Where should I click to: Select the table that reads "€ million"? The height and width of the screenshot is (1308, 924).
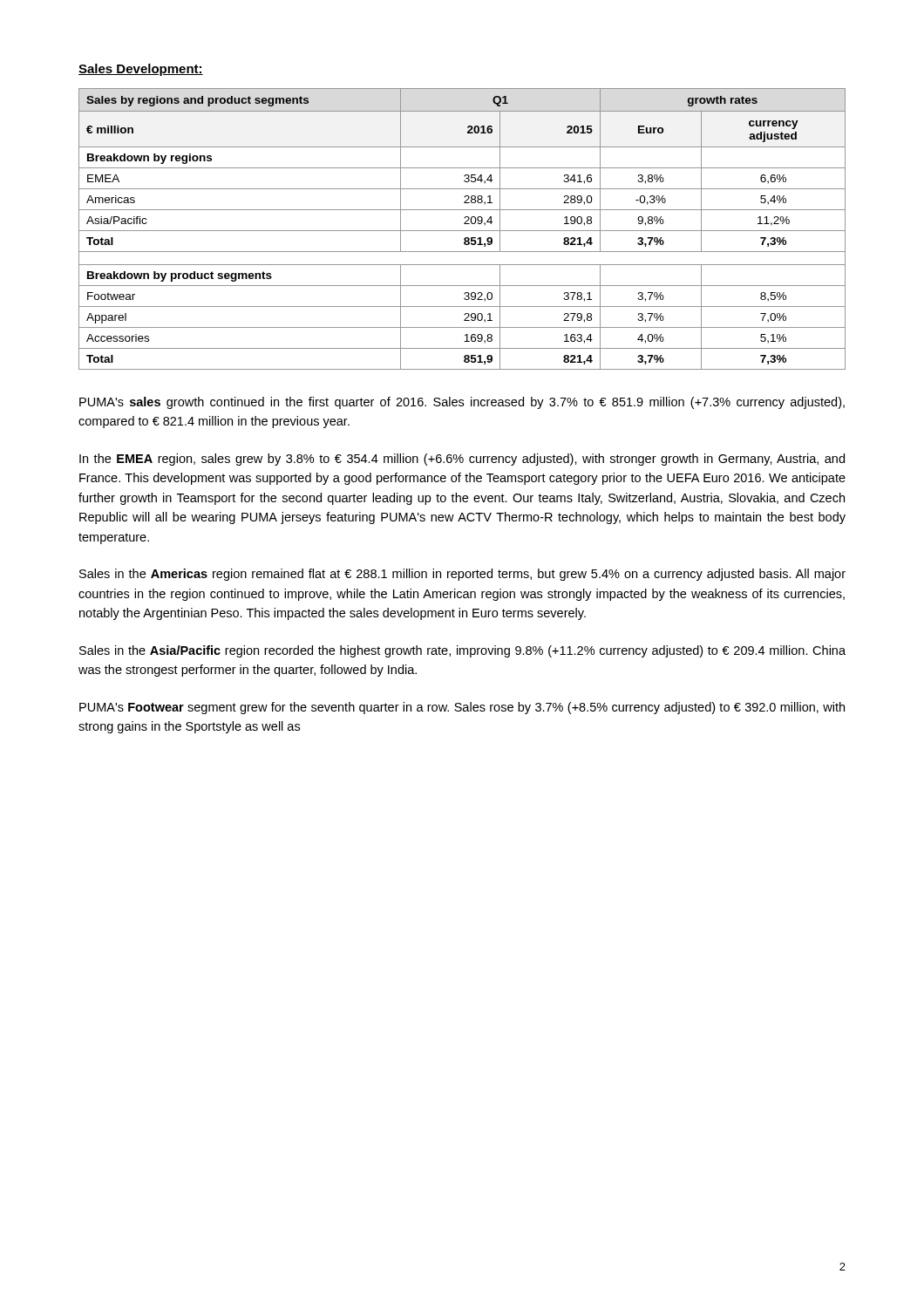[x=462, y=229]
